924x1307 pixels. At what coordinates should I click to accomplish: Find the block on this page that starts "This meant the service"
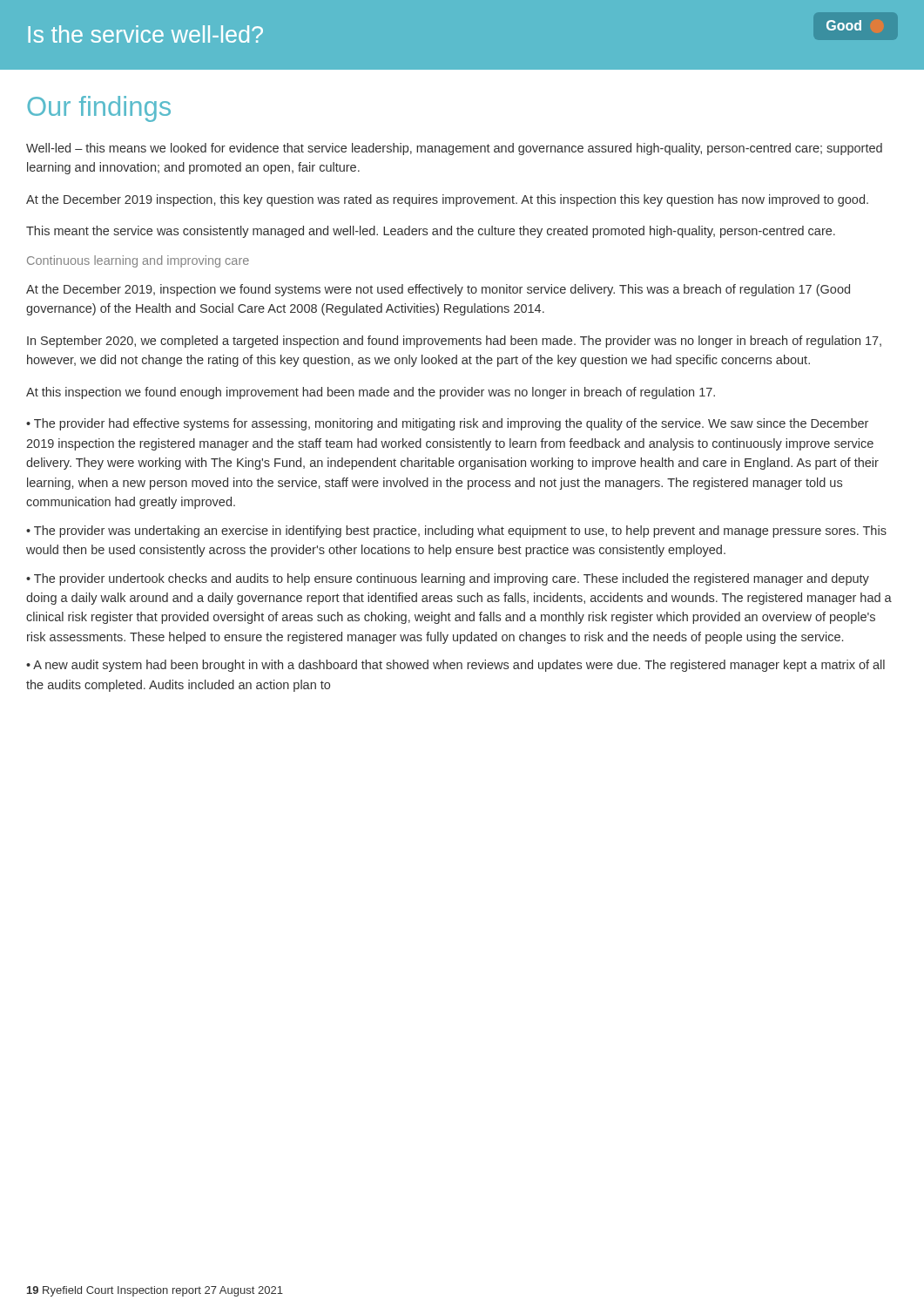pyautogui.click(x=431, y=231)
